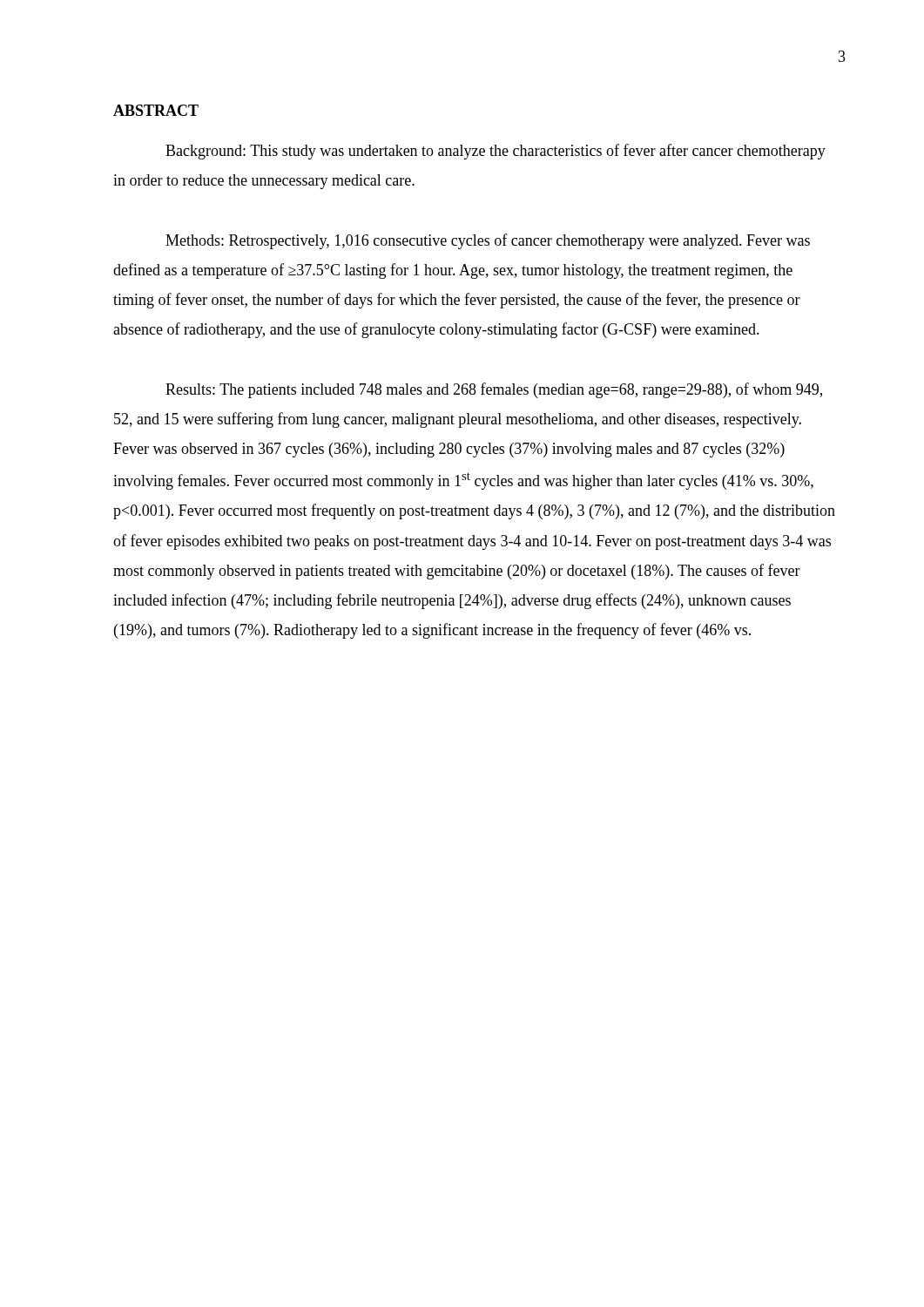
Task: Select the text block starting "Background: This study was undertaken to"
Action: point(469,166)
